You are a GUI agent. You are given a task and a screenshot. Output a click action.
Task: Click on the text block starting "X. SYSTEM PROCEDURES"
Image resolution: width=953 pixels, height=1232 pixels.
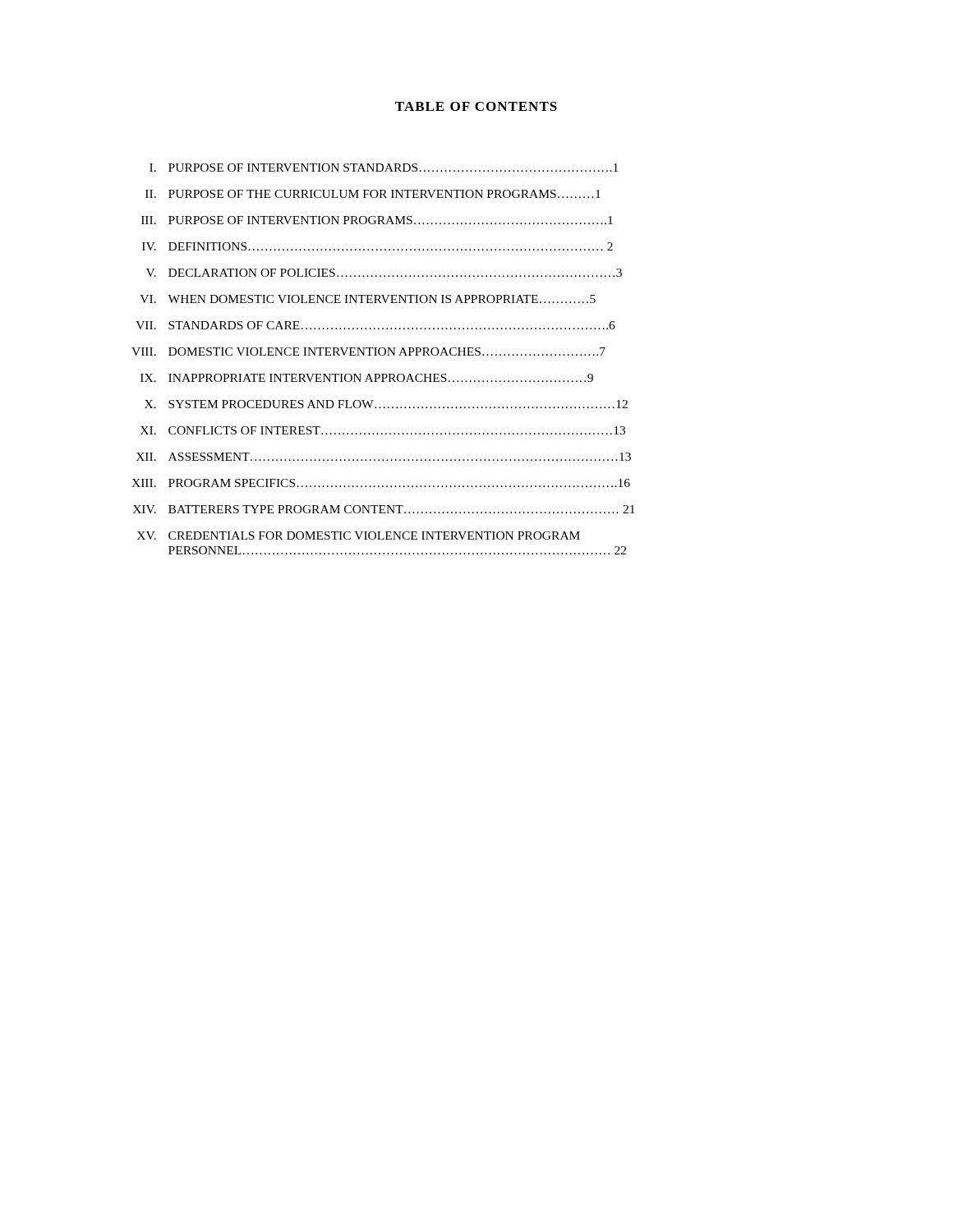coord(476,404)
